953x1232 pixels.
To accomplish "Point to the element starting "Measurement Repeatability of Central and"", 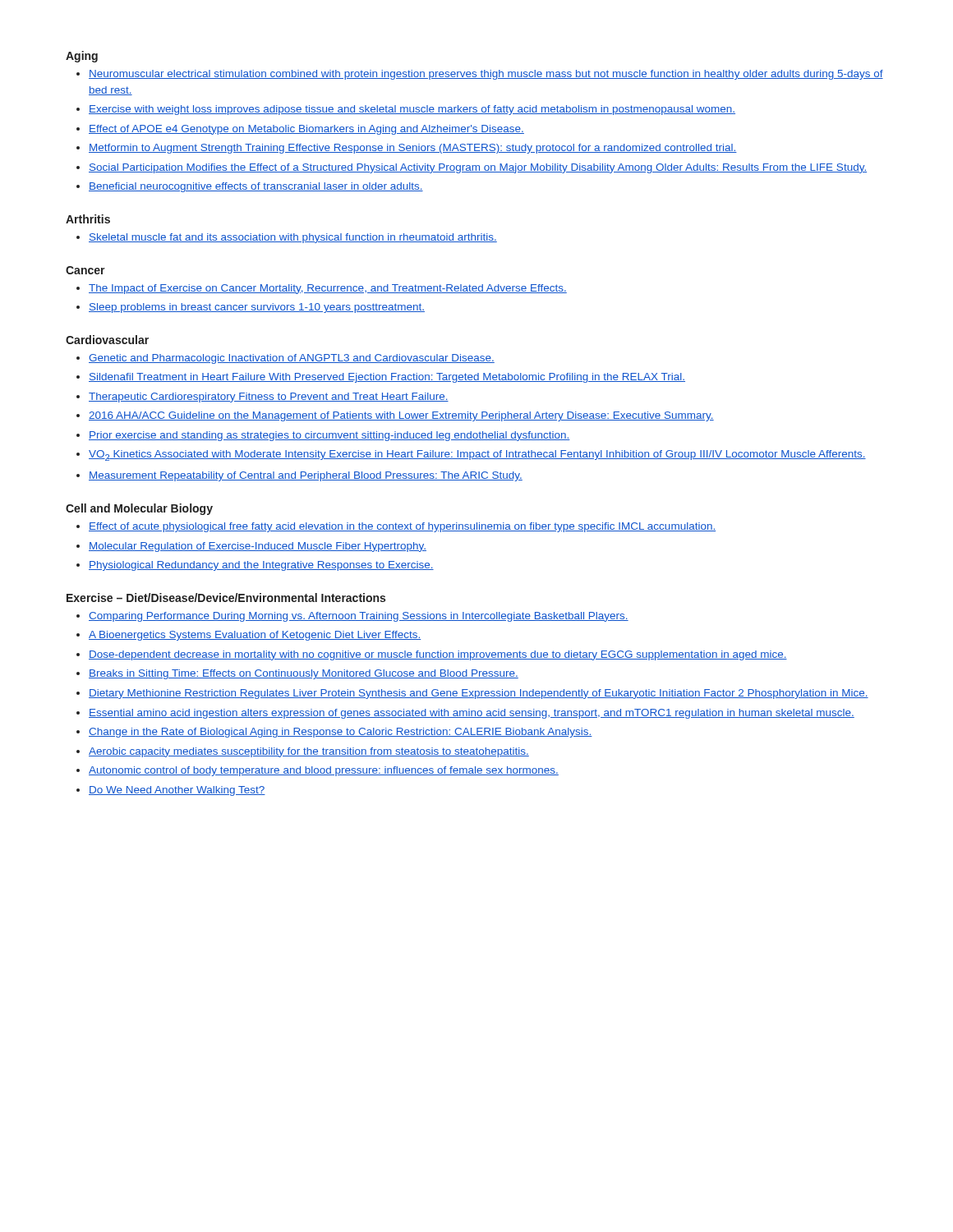I will [x=306, y=476].
